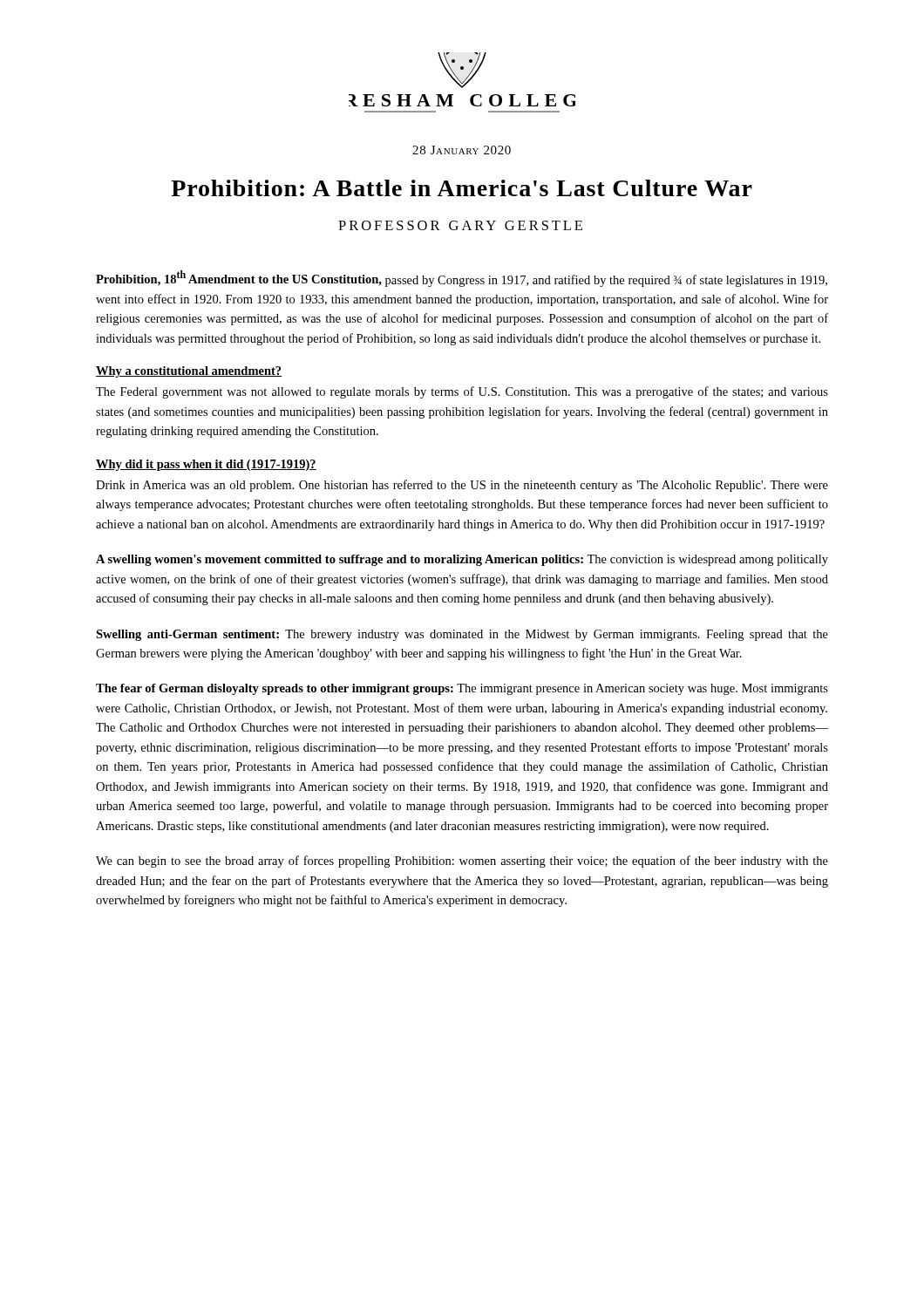The image size is (924, 1308).
Task: Locate the title that opens with "Prohibition: A Battle in America's"
Action: 462,188
